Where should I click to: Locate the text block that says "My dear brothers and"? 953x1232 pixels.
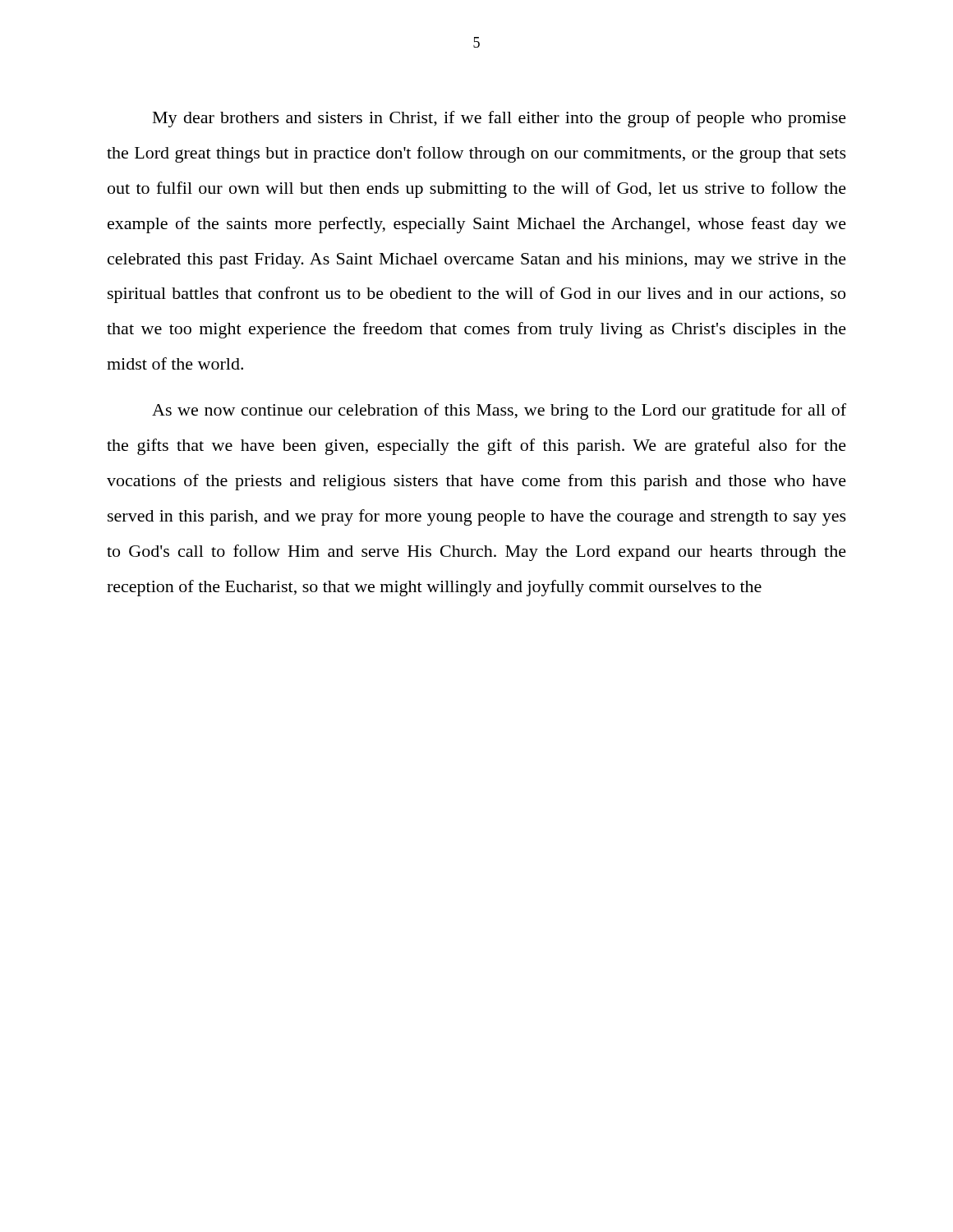[x=476, y=240]
